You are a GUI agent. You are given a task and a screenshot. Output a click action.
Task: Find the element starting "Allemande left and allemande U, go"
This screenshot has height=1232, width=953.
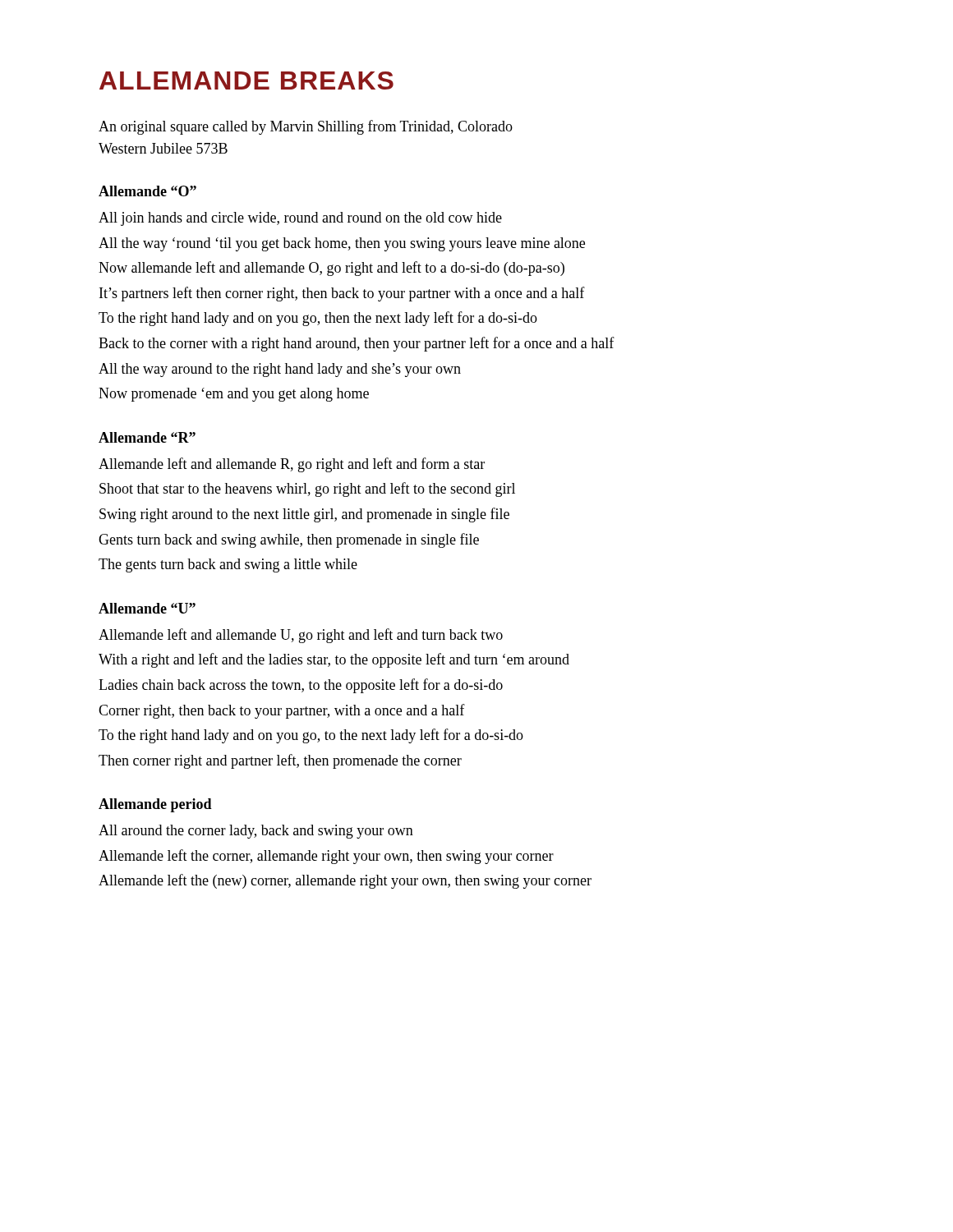[x=301, y=635]
